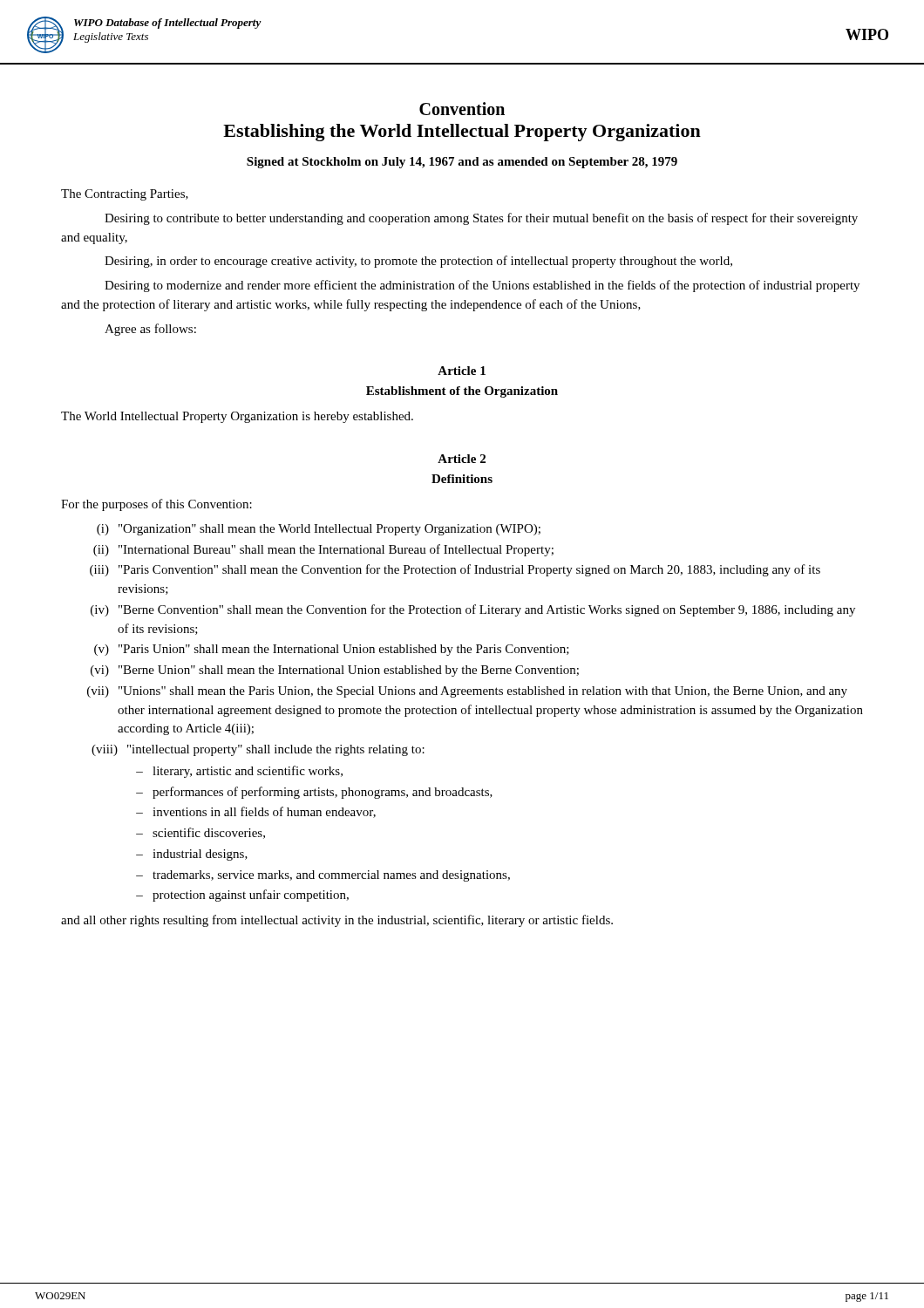Locate the region starting "Signed at Stockholm on July 14,"
This screenshot has height=1308, width=924.
coord(462,161)
